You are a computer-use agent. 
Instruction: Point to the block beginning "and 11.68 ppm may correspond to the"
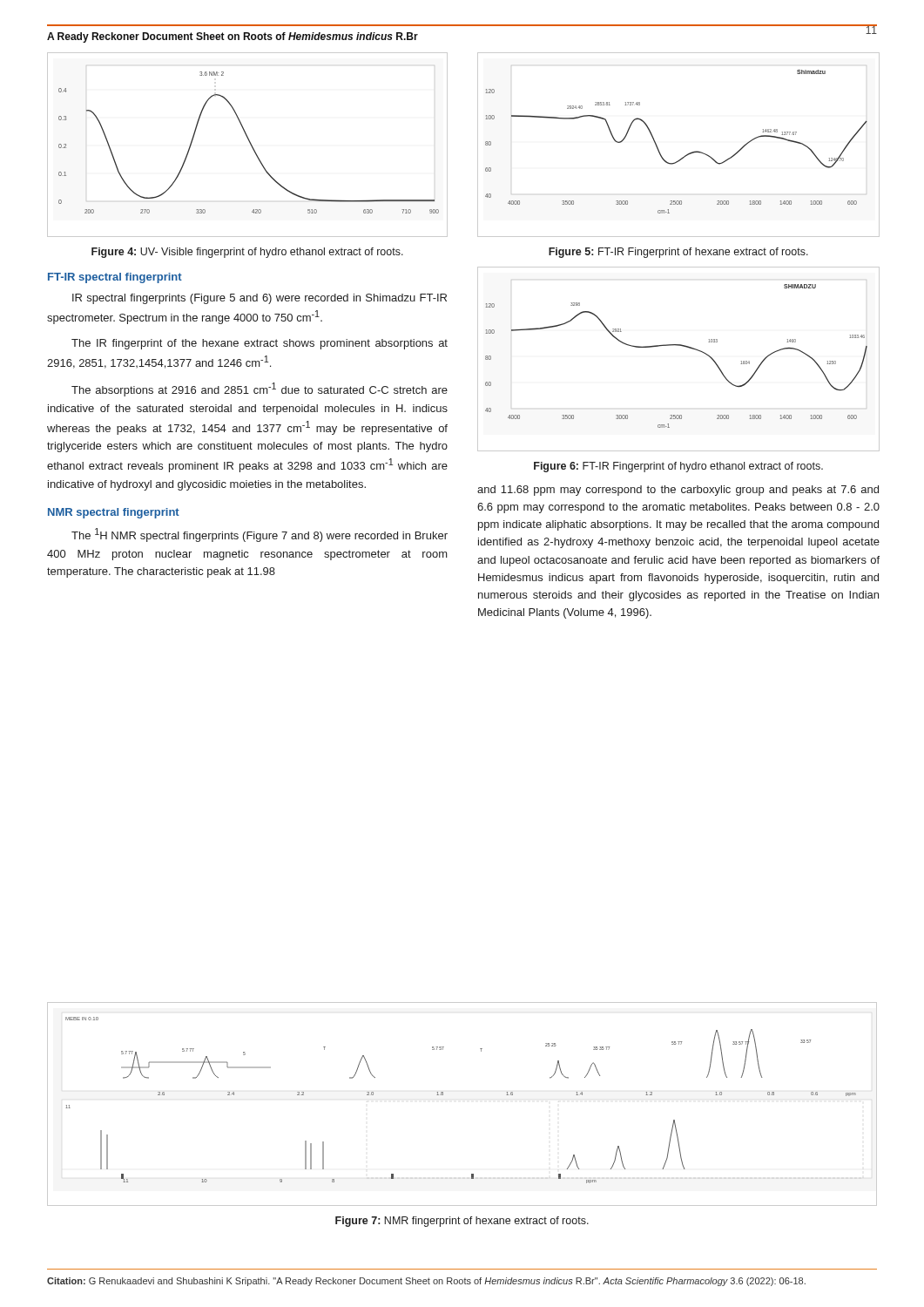pyautogui.click(x=678, y=551)
